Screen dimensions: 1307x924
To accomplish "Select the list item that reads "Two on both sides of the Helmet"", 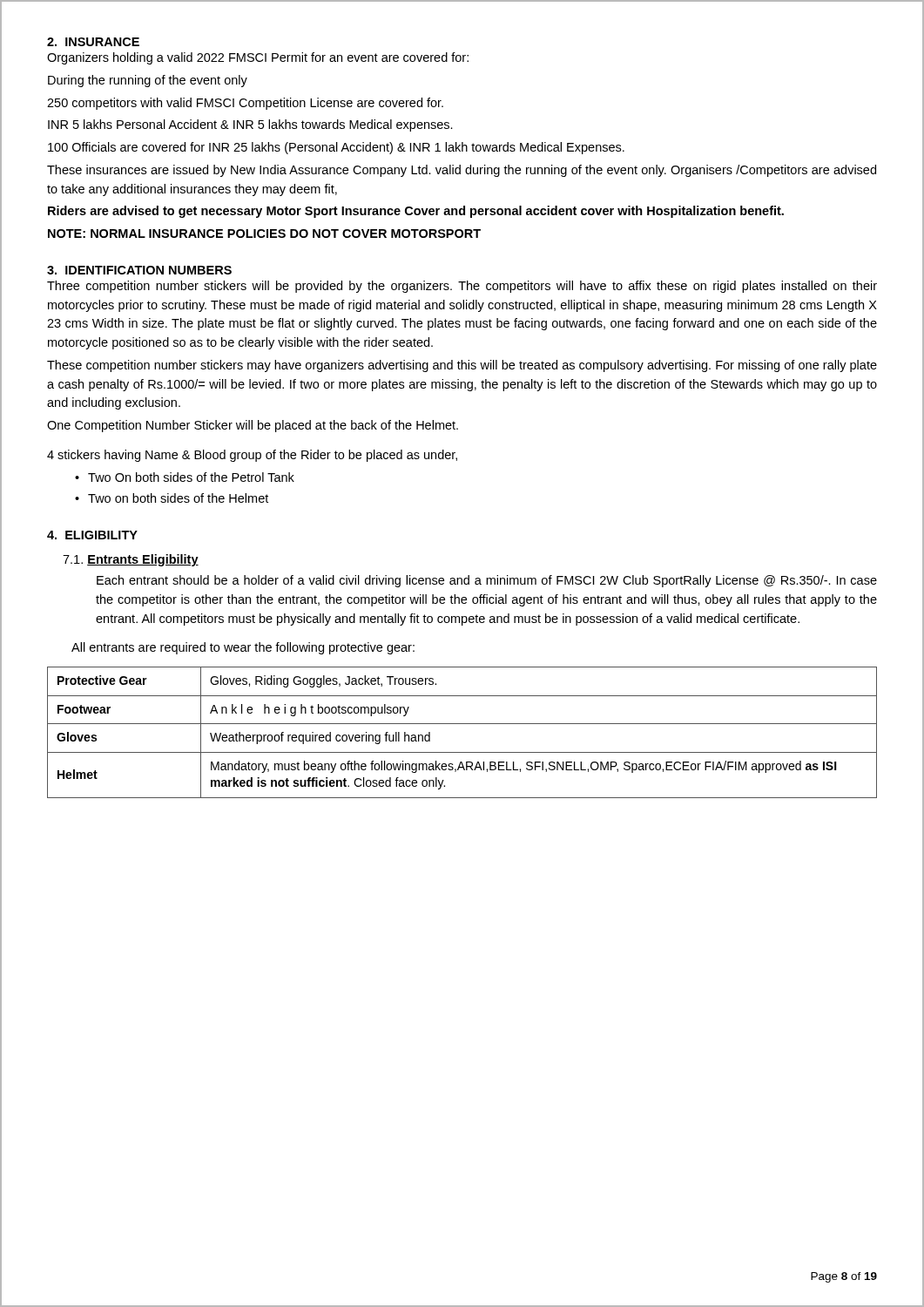I will (x=178, y=499).
